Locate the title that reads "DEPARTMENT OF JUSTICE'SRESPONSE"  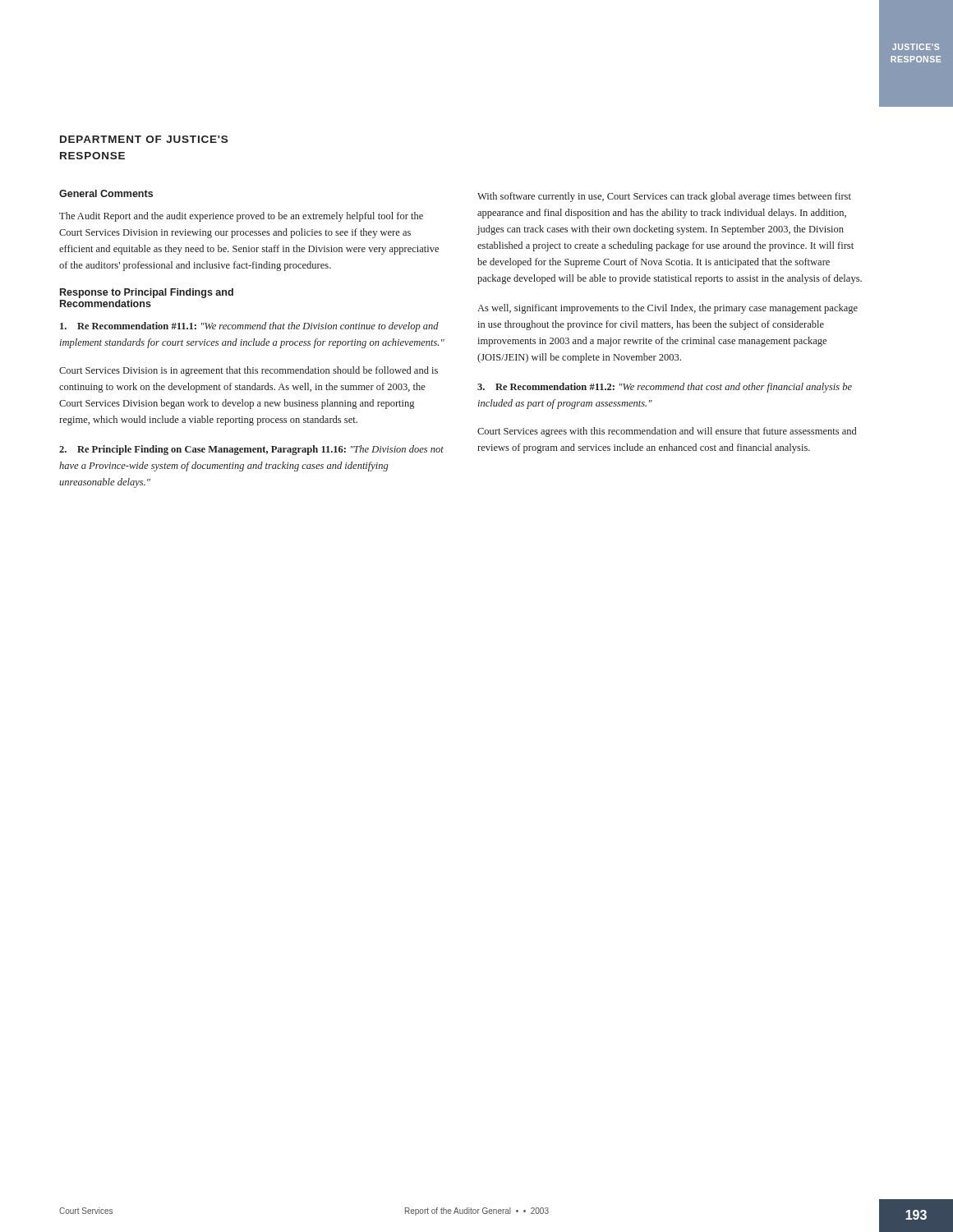(144, 148)
